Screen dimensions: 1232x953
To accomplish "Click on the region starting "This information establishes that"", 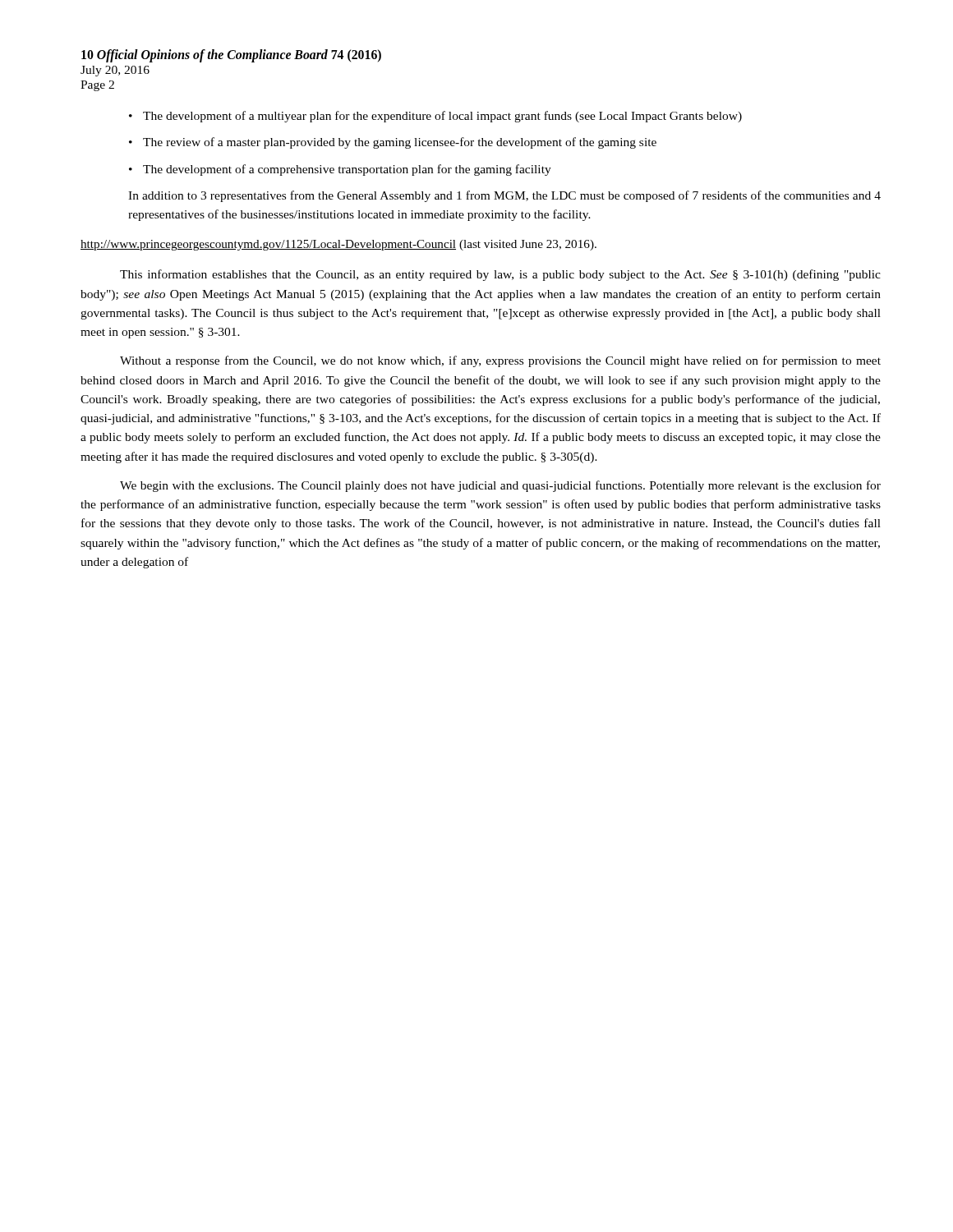I will point(481,303).
